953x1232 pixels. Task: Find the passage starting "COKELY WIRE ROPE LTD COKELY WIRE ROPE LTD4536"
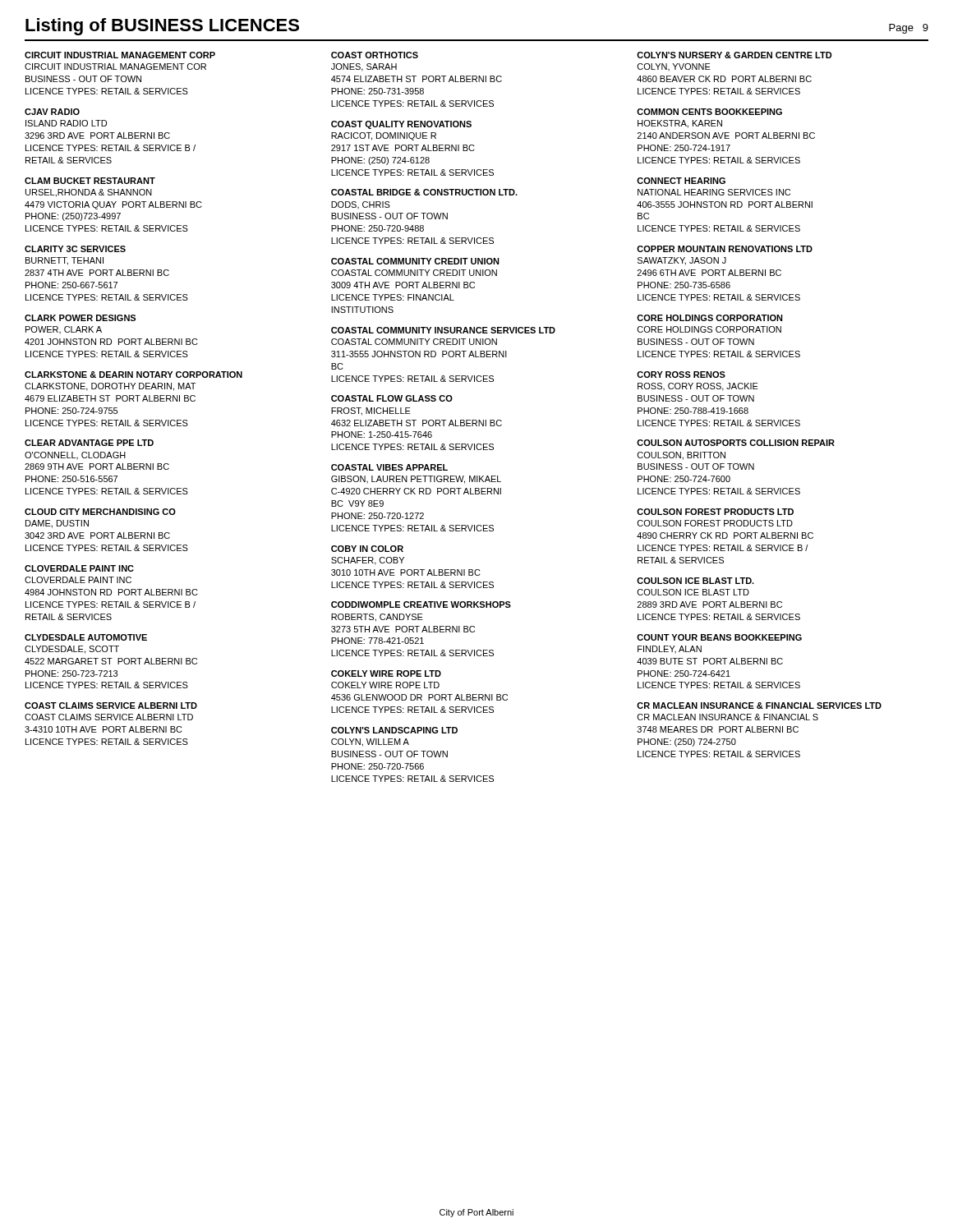[476, 692]
